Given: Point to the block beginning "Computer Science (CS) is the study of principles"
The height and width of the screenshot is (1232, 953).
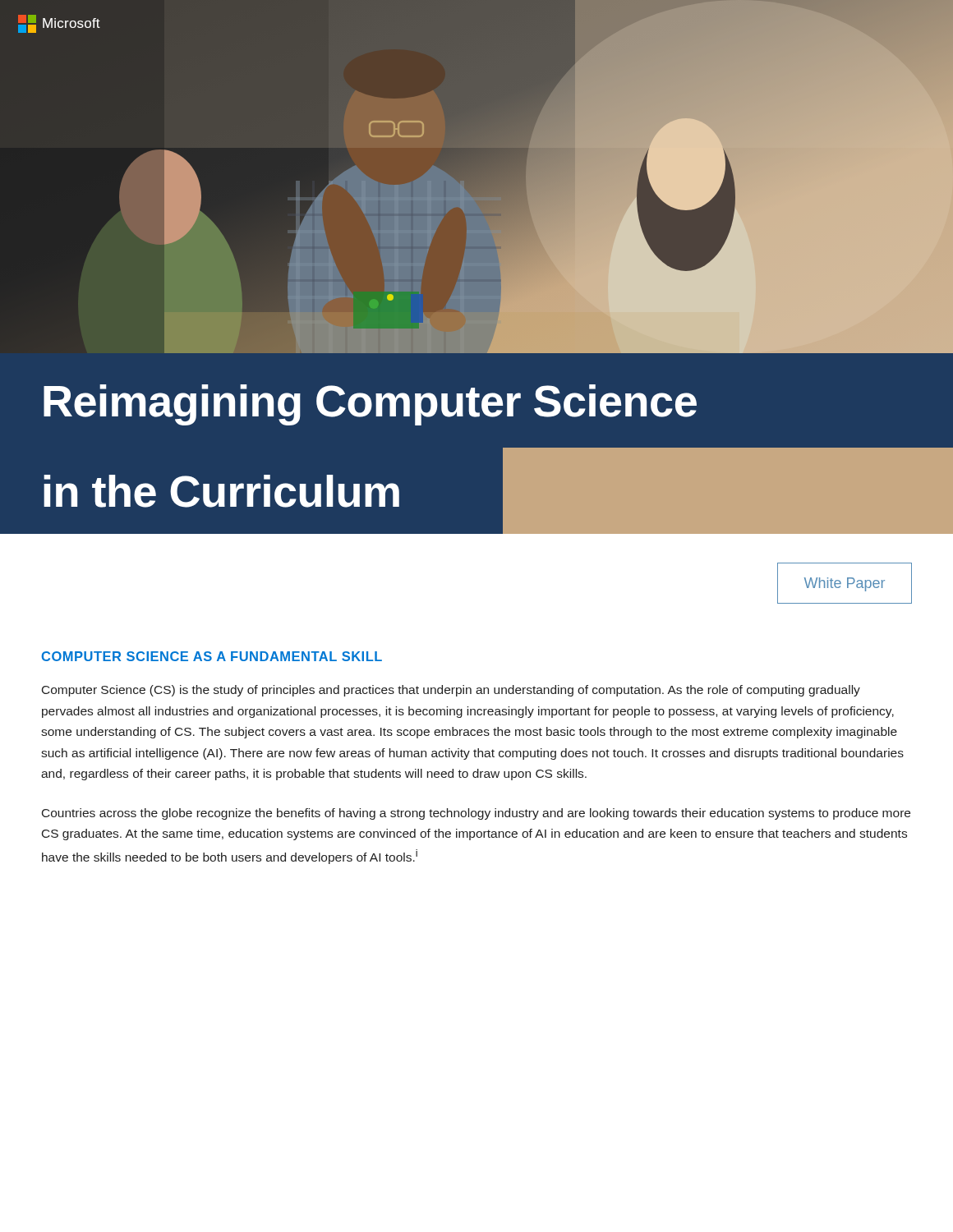Looking at the screenshot, I should (472, 732).
